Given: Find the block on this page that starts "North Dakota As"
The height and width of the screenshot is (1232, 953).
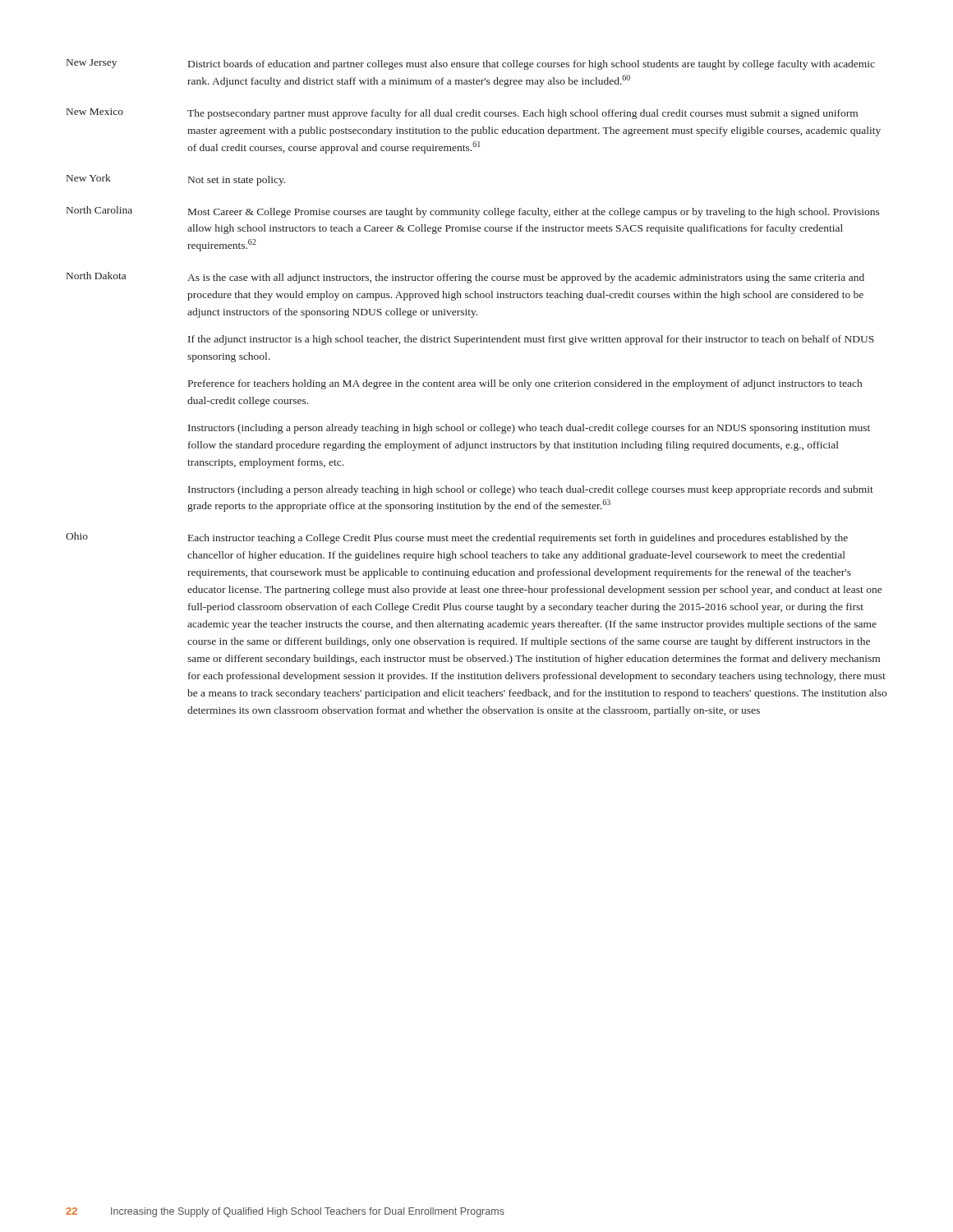Looking at the screenshot, I should pos(476,392).
